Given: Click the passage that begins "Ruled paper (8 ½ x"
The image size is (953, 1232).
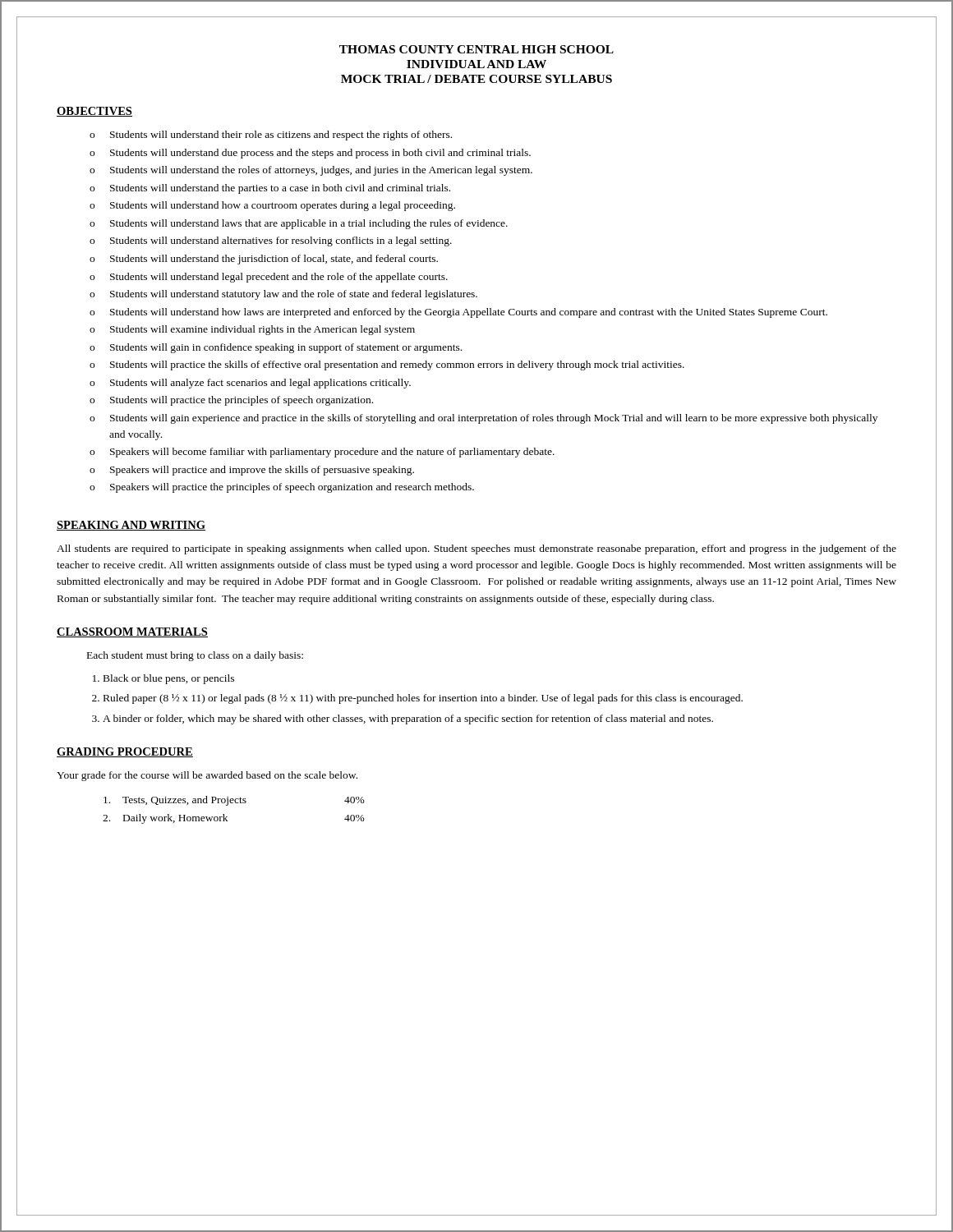Looking at the screenshot, I should click(423, 698).
